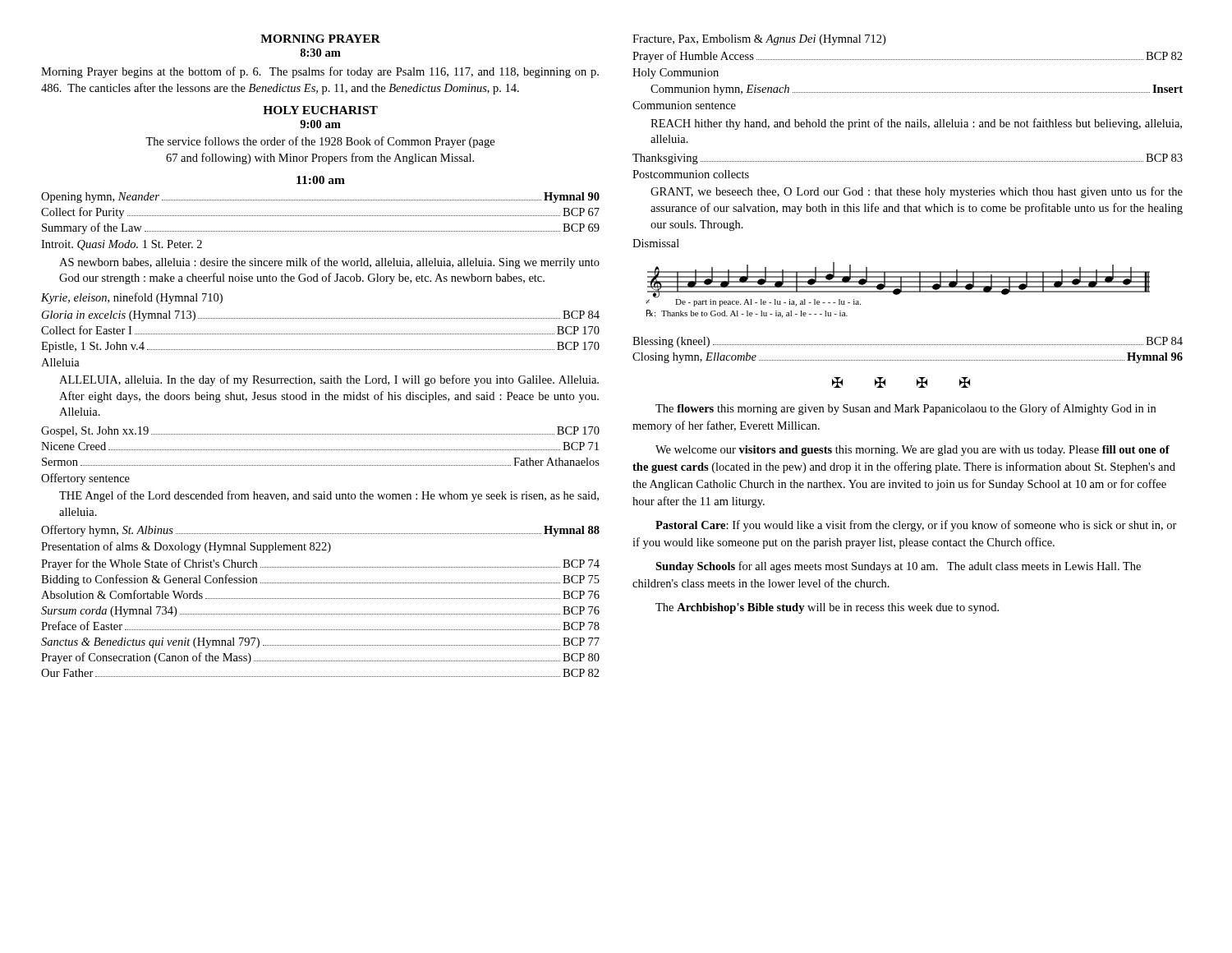Locate the passage starting "Sanctus & Benedictus qui venit"
The image size is (1232, 953).
click(x=320, y=642)
